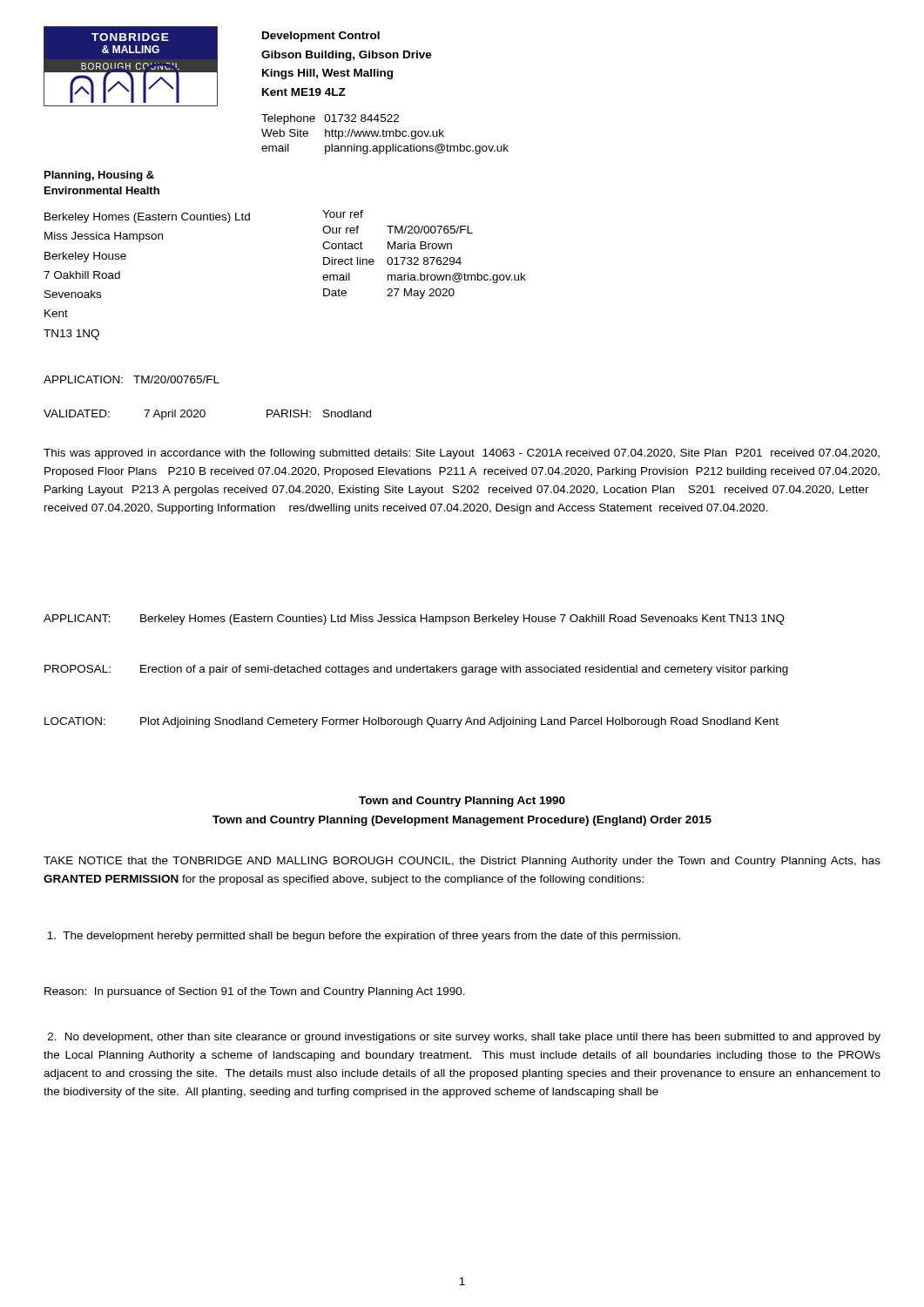924x1307 pixels.
Task: Locate the text block that says "Development Control Gibson Building, Gibson Drive"
Action: (x=321, y=37)
